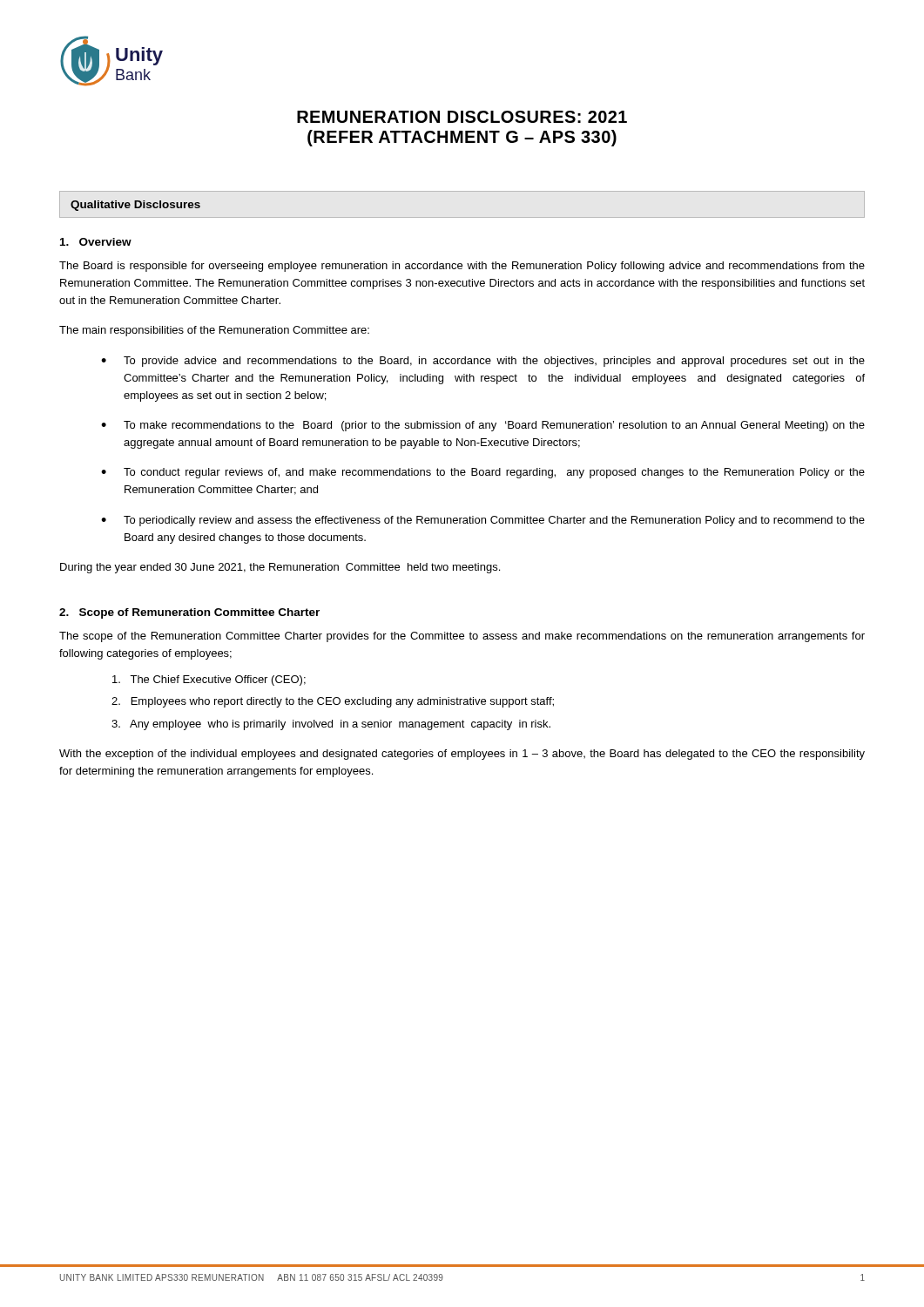The height and width of the screenshot is (1307, 924).
Task: Navigate to the text starting "The main responsibilities of the"
Action: coord(215,330)
